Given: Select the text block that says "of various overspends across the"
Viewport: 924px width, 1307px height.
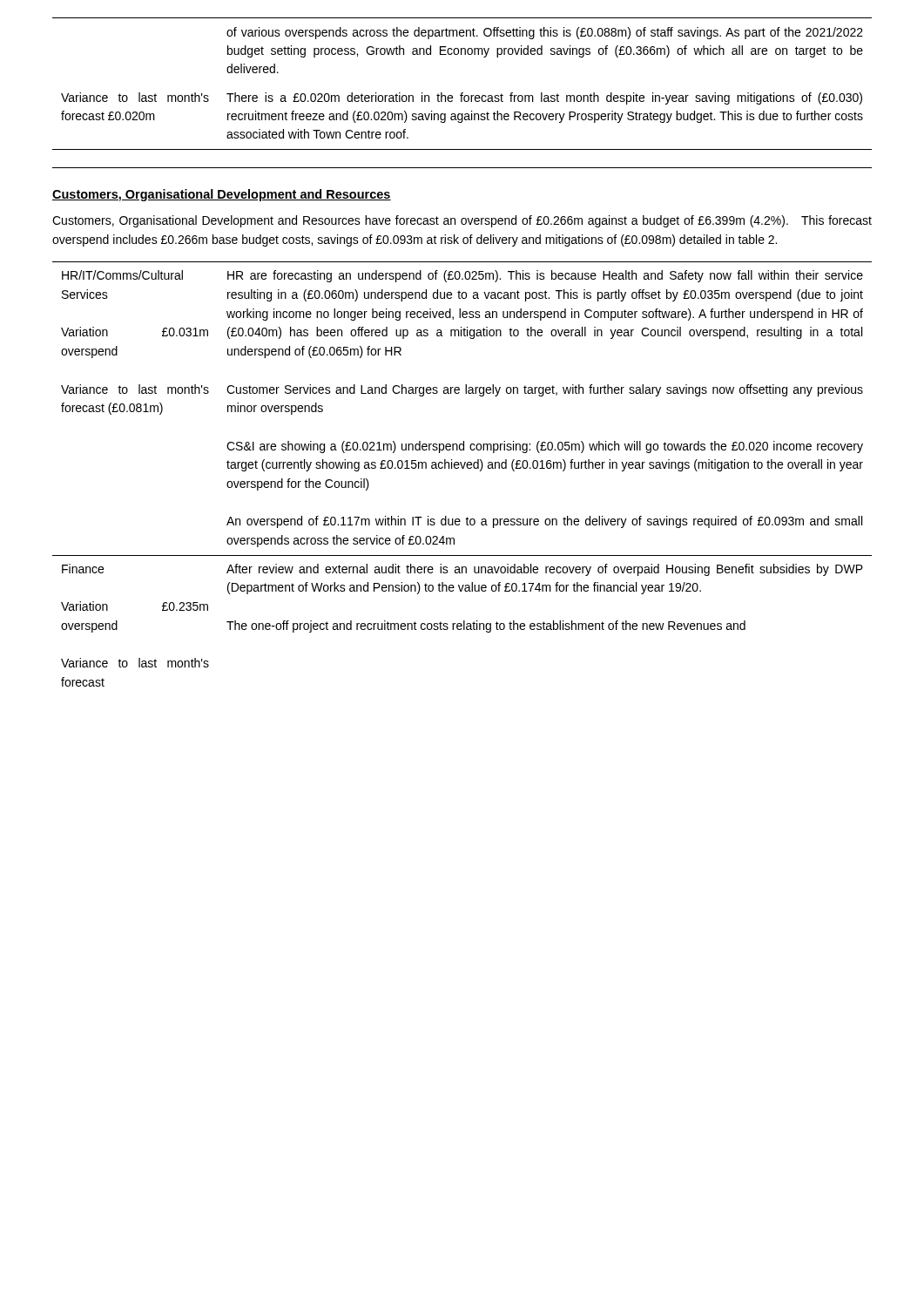Looking at the screenshot, I should click(x=545, y=51).
